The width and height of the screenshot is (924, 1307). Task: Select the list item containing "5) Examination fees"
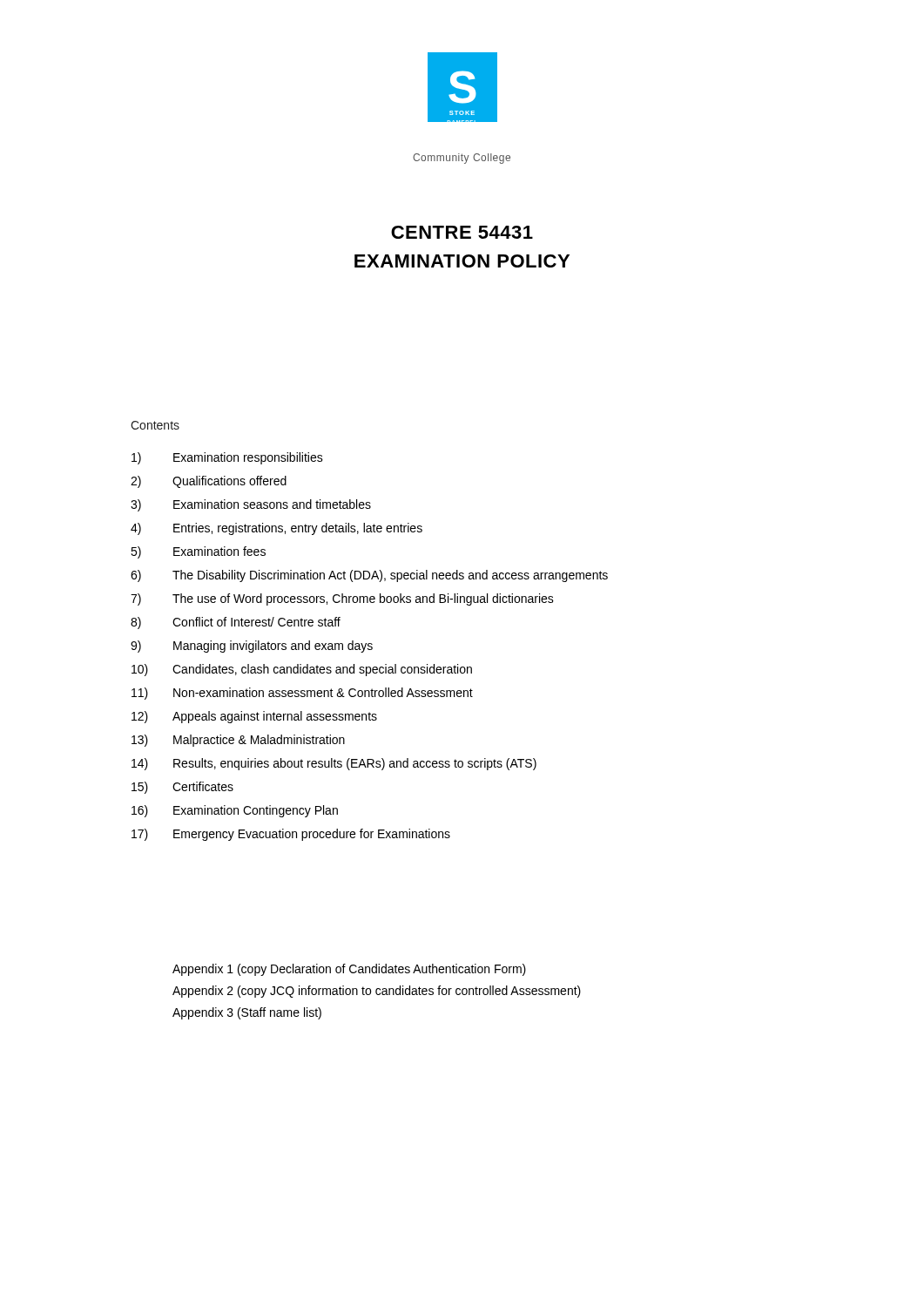198,552
